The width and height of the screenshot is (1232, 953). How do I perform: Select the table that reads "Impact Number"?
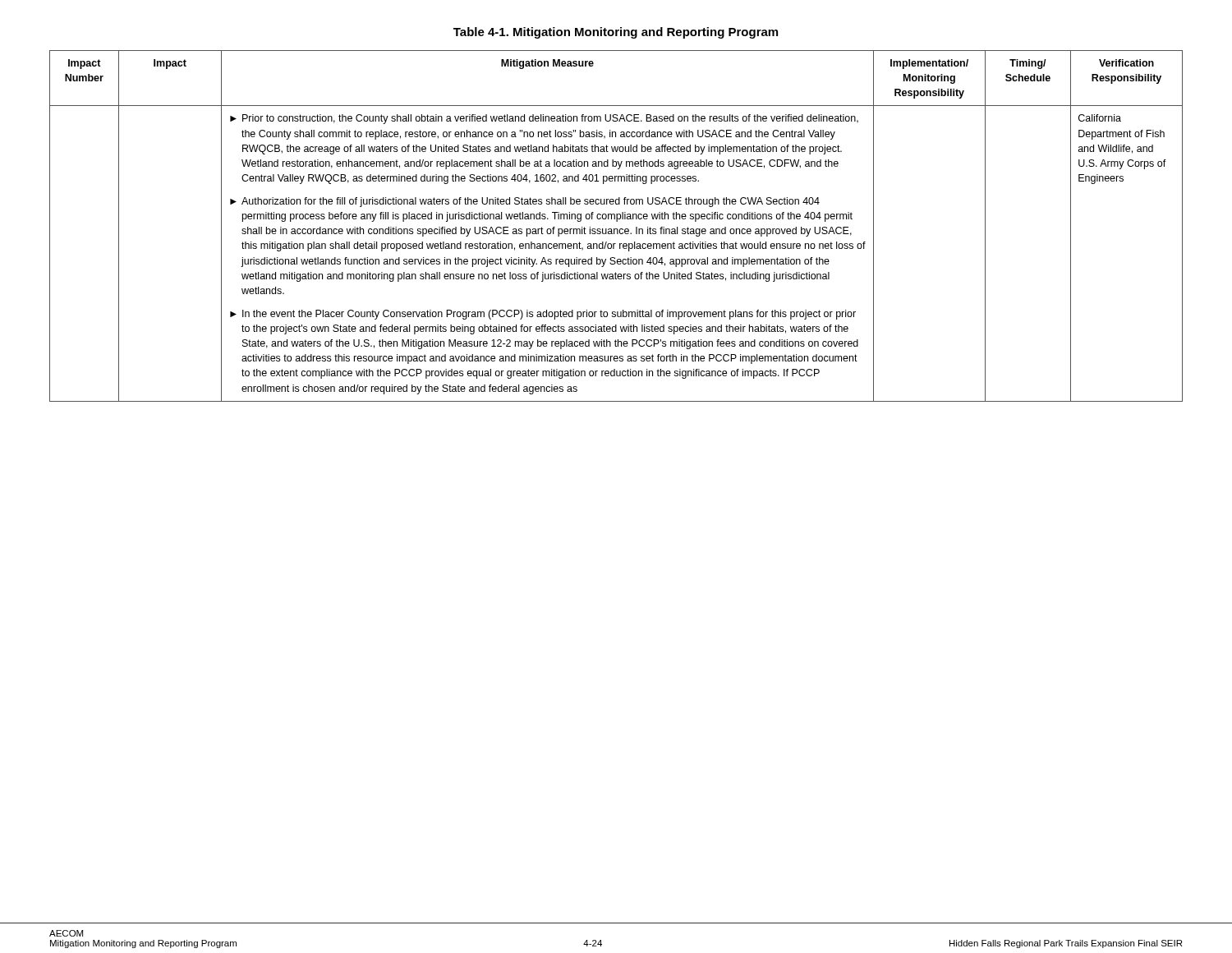[x=616, y=226]
